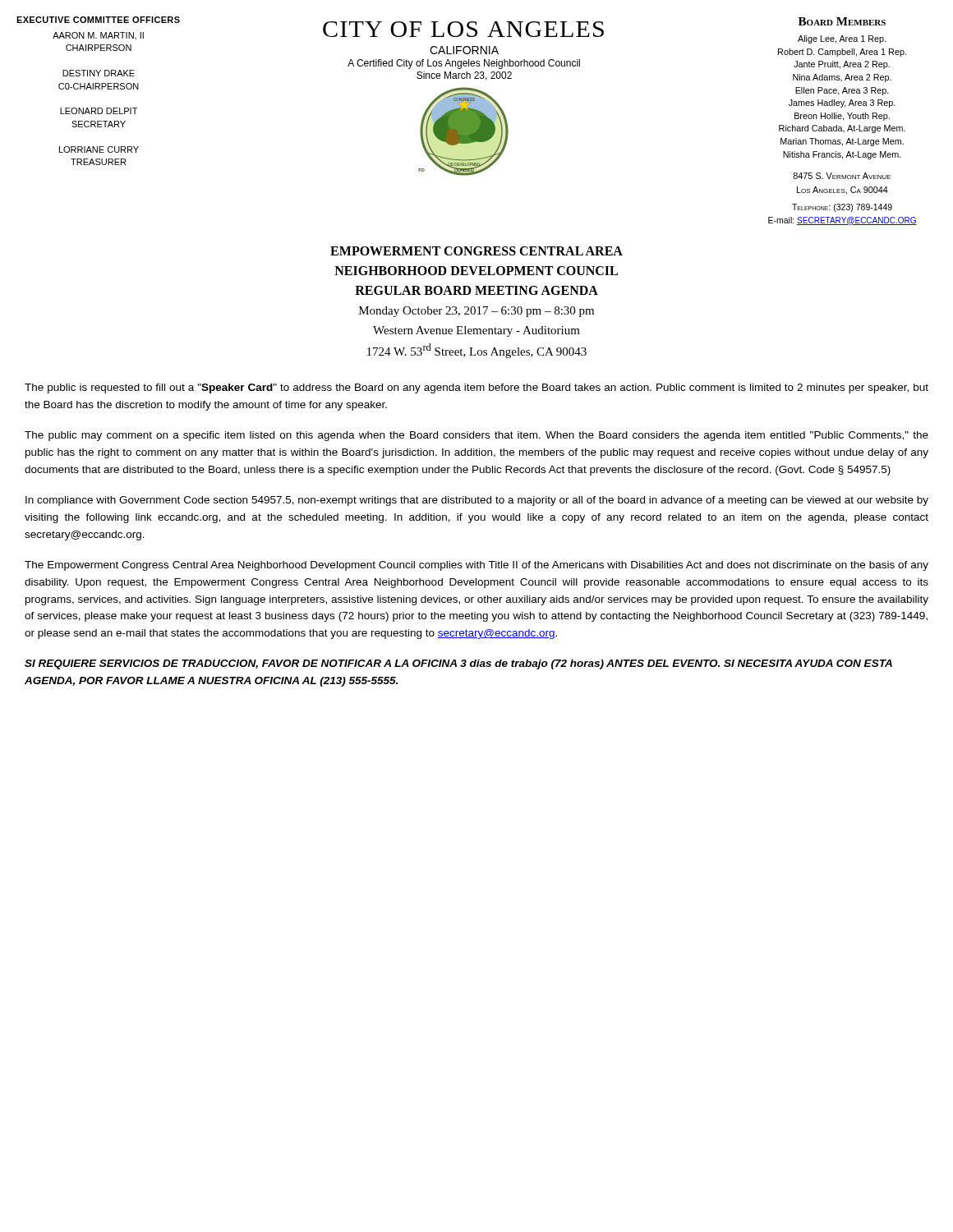This screenshot has width=953, height=1232.
Task: Locate the block starting "The public is requested to fill"
Action: [476, 397]
